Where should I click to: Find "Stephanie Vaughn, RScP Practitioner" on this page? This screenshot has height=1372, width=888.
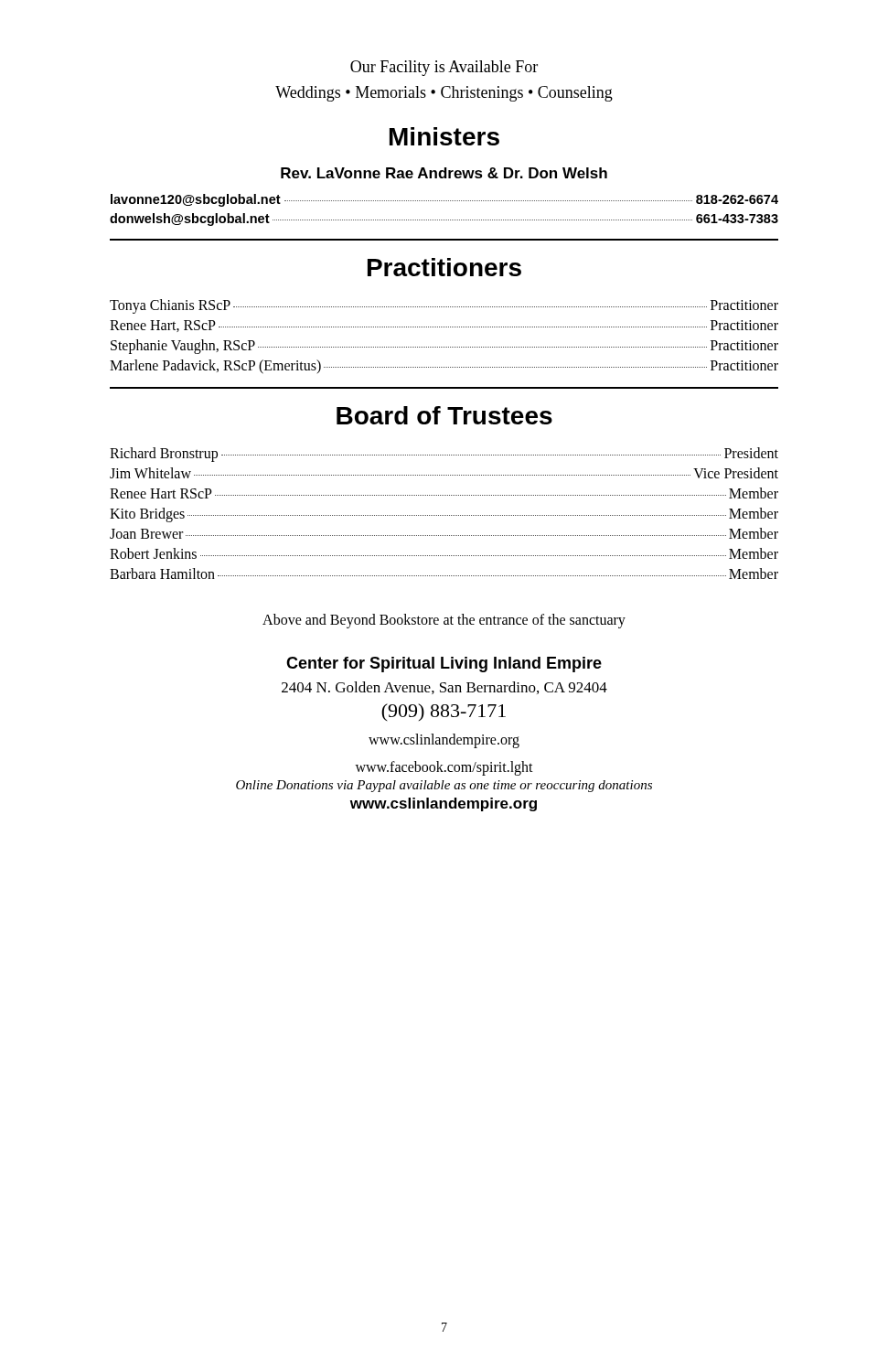point(444,346)
